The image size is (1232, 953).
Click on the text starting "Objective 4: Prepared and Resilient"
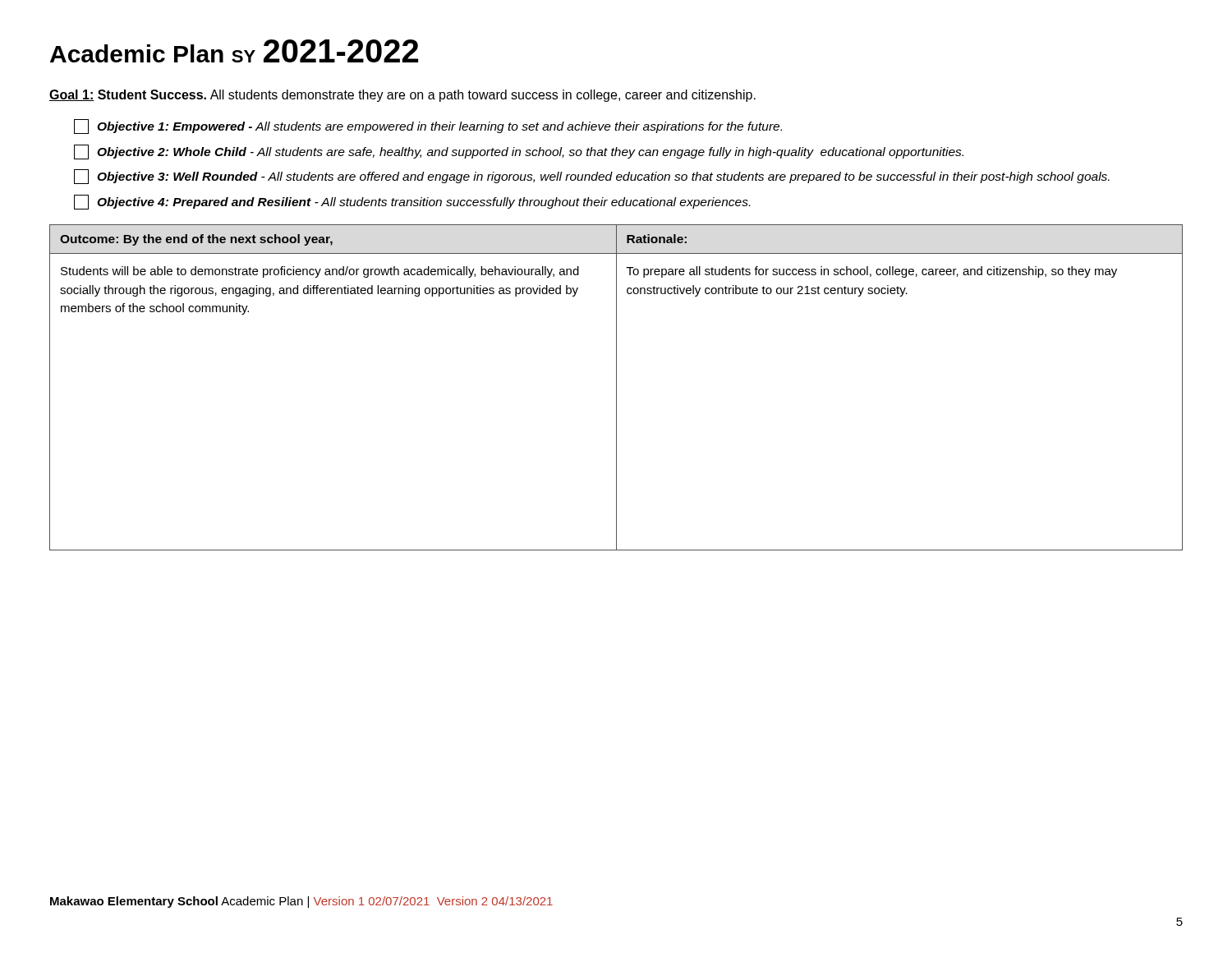pyautogui.click(x=413, y=202)
